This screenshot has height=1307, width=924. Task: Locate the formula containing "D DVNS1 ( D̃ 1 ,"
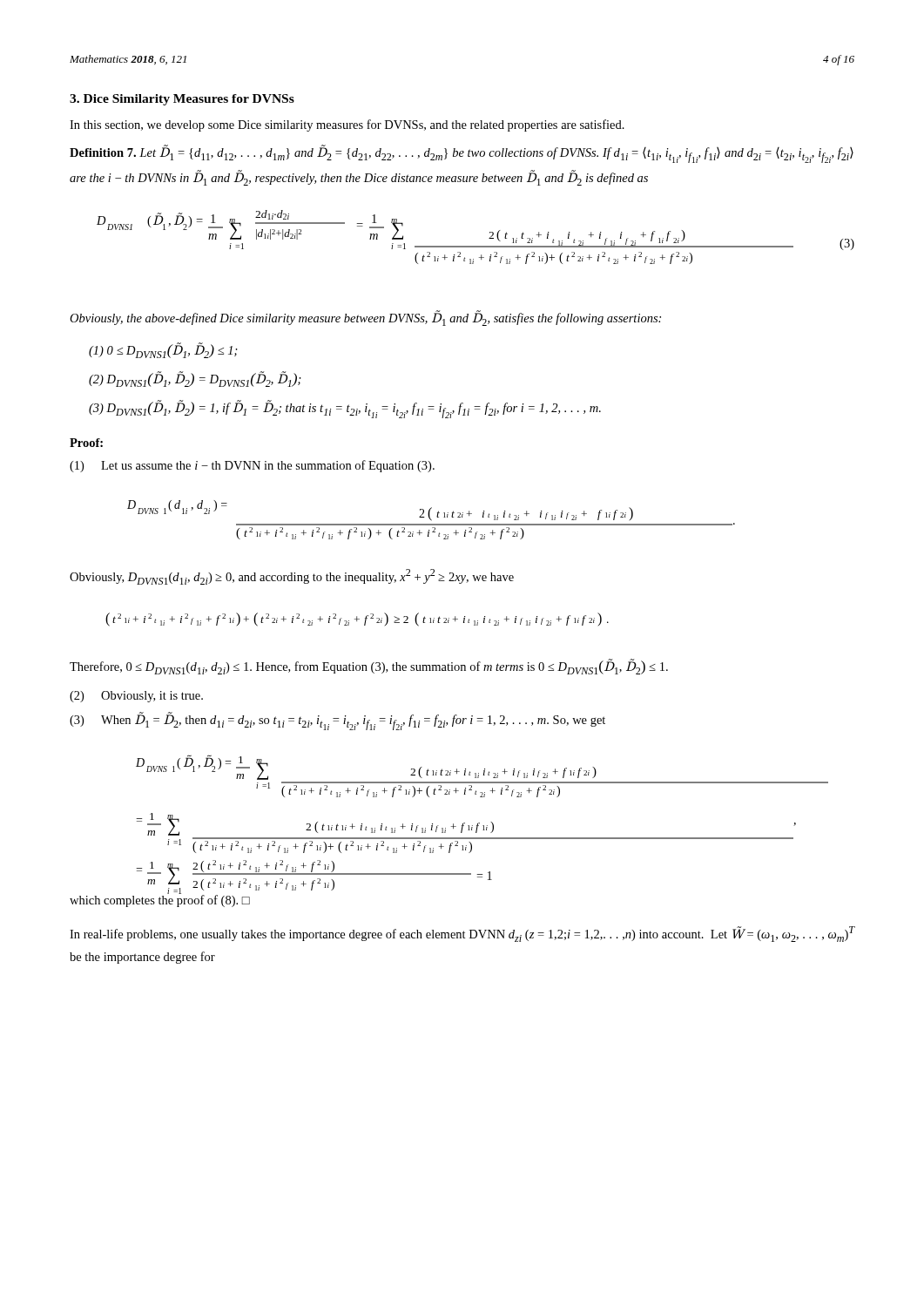click(x=471, y=247)
